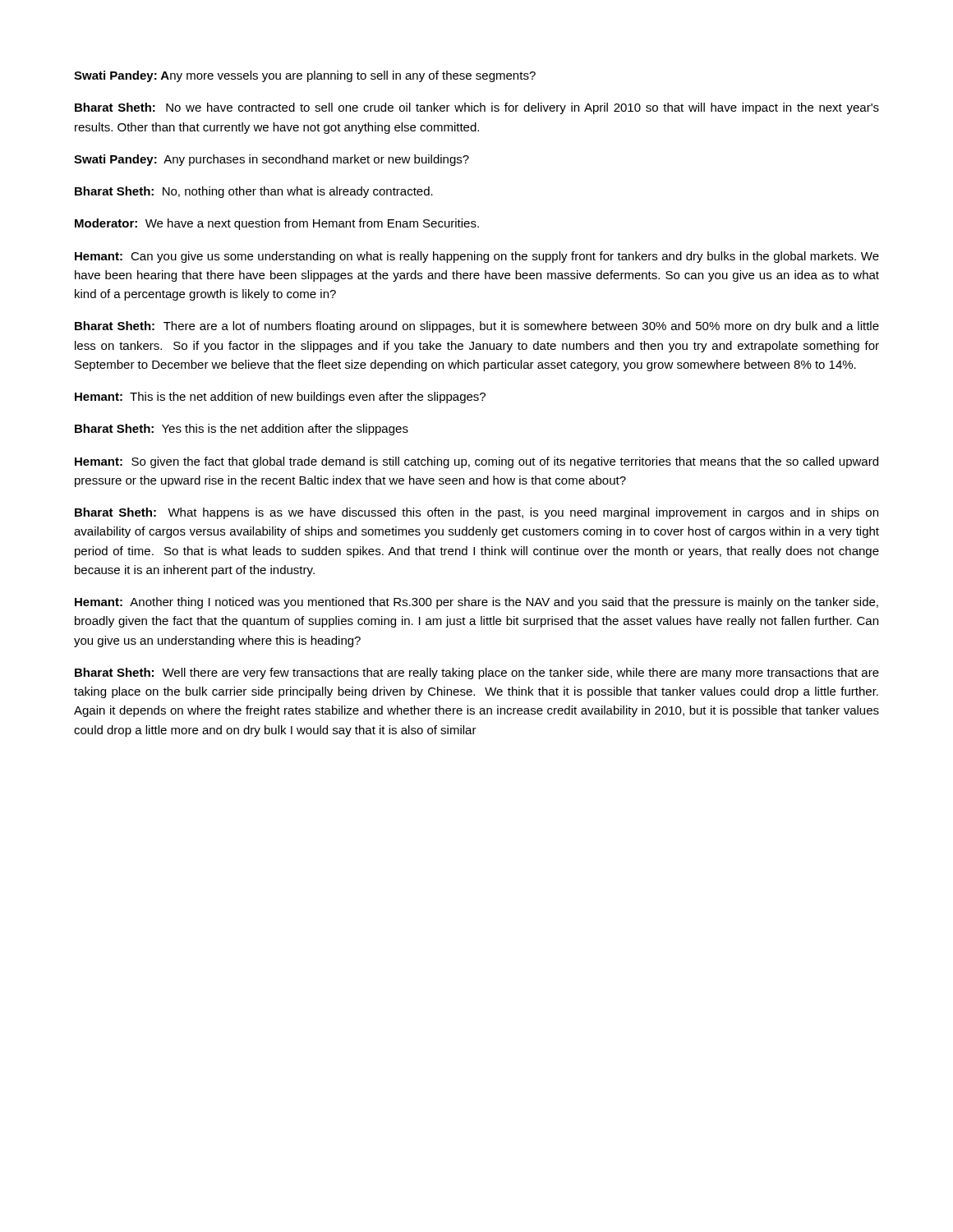Locate the block of text that opens with "Hemant: Can you"
Screen dimensions: 1232x953
476,275
